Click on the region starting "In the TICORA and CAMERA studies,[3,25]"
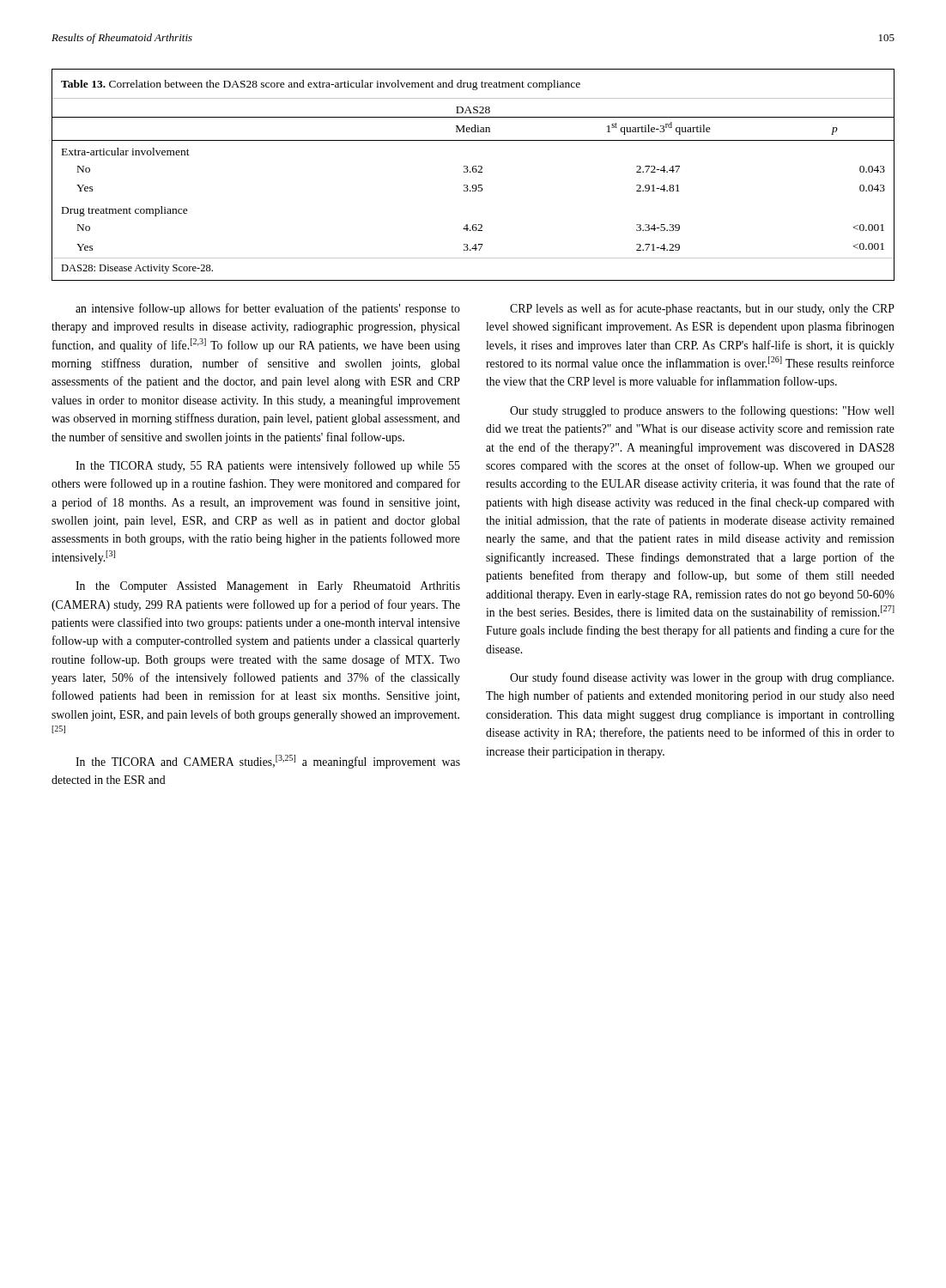Viewport: 946px width, 1288px height. (256, 770)
